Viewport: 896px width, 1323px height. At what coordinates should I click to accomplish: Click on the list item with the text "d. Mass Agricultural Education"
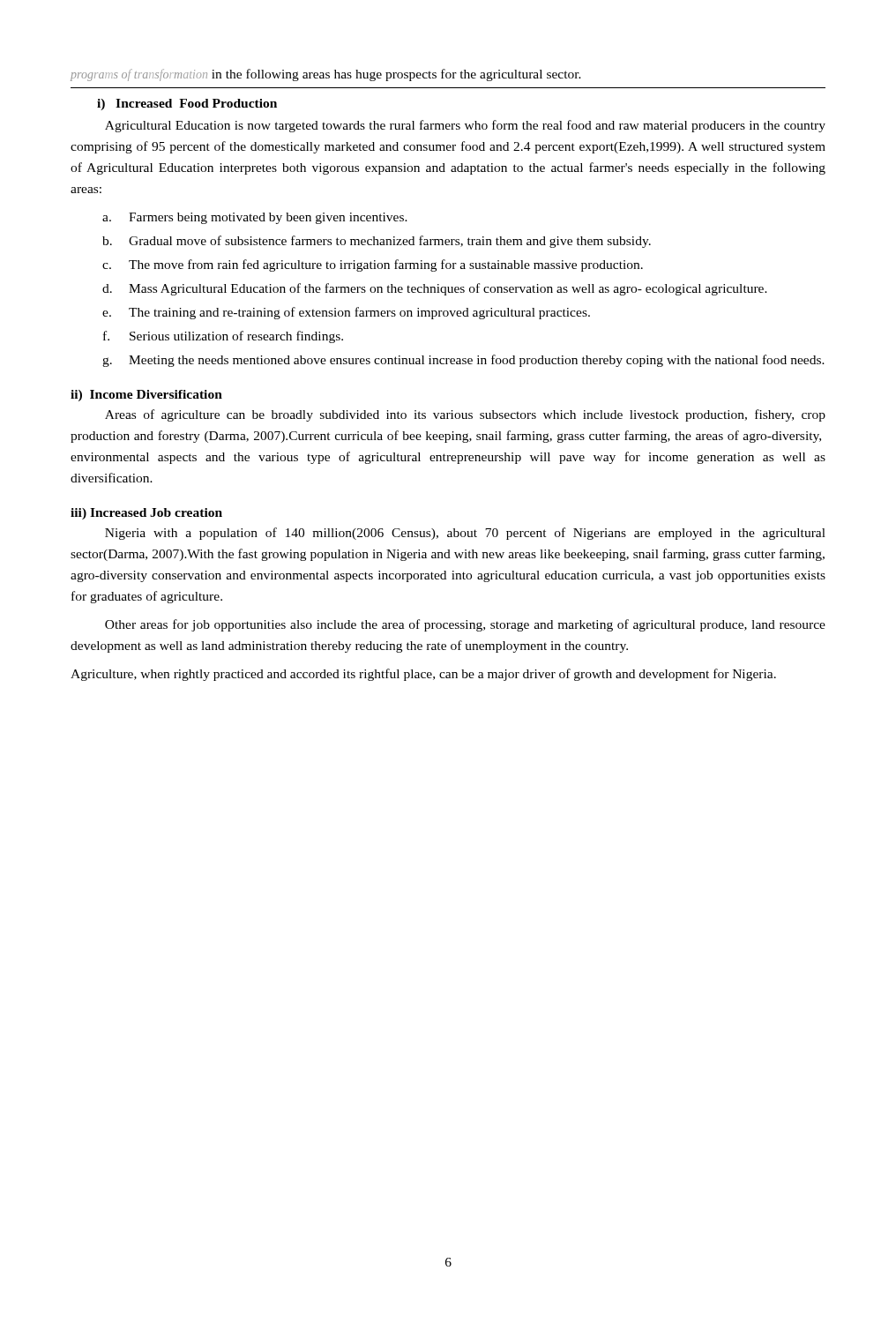[464, 289]
